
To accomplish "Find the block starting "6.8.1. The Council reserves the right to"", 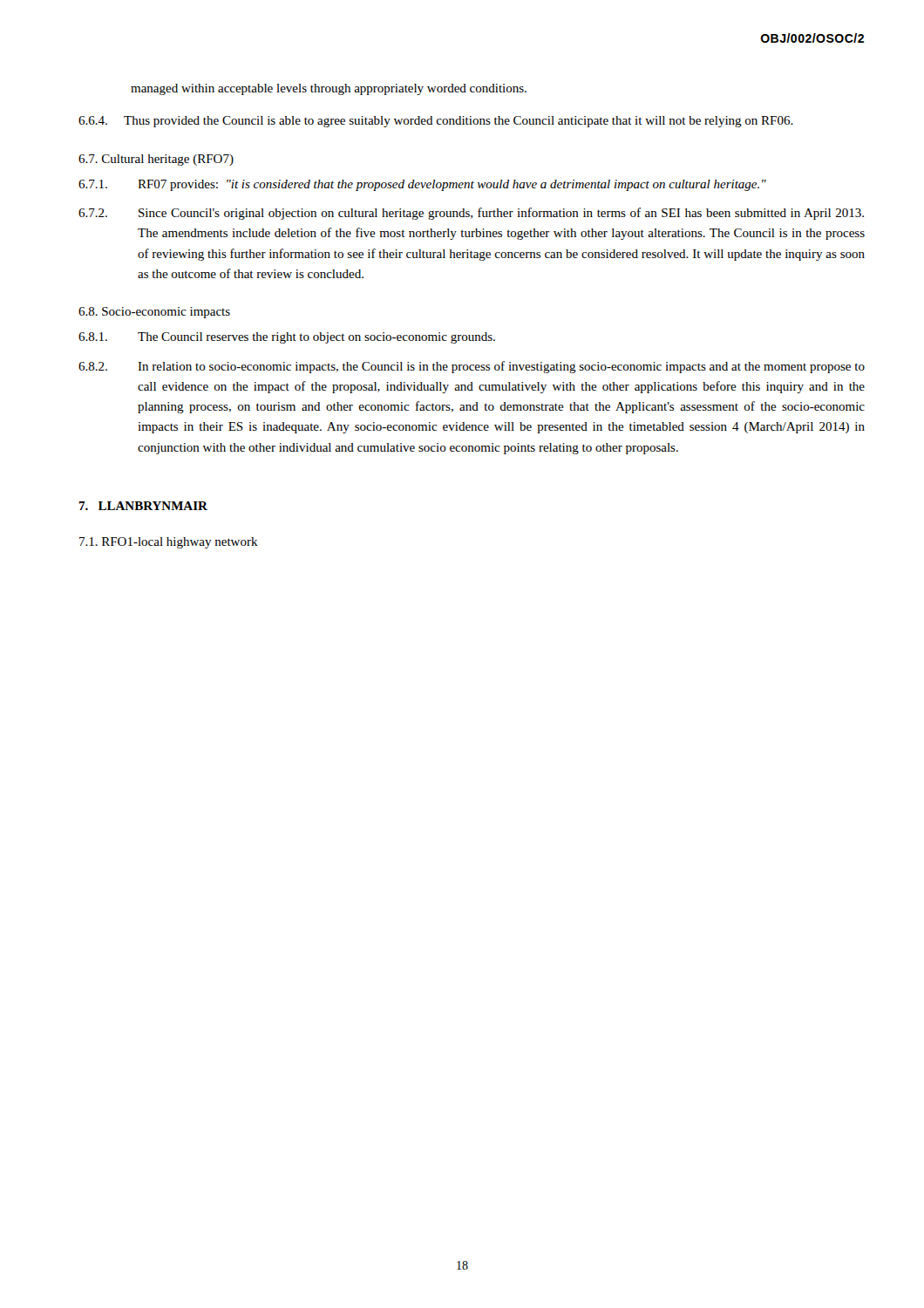I will tap(472, 337).
